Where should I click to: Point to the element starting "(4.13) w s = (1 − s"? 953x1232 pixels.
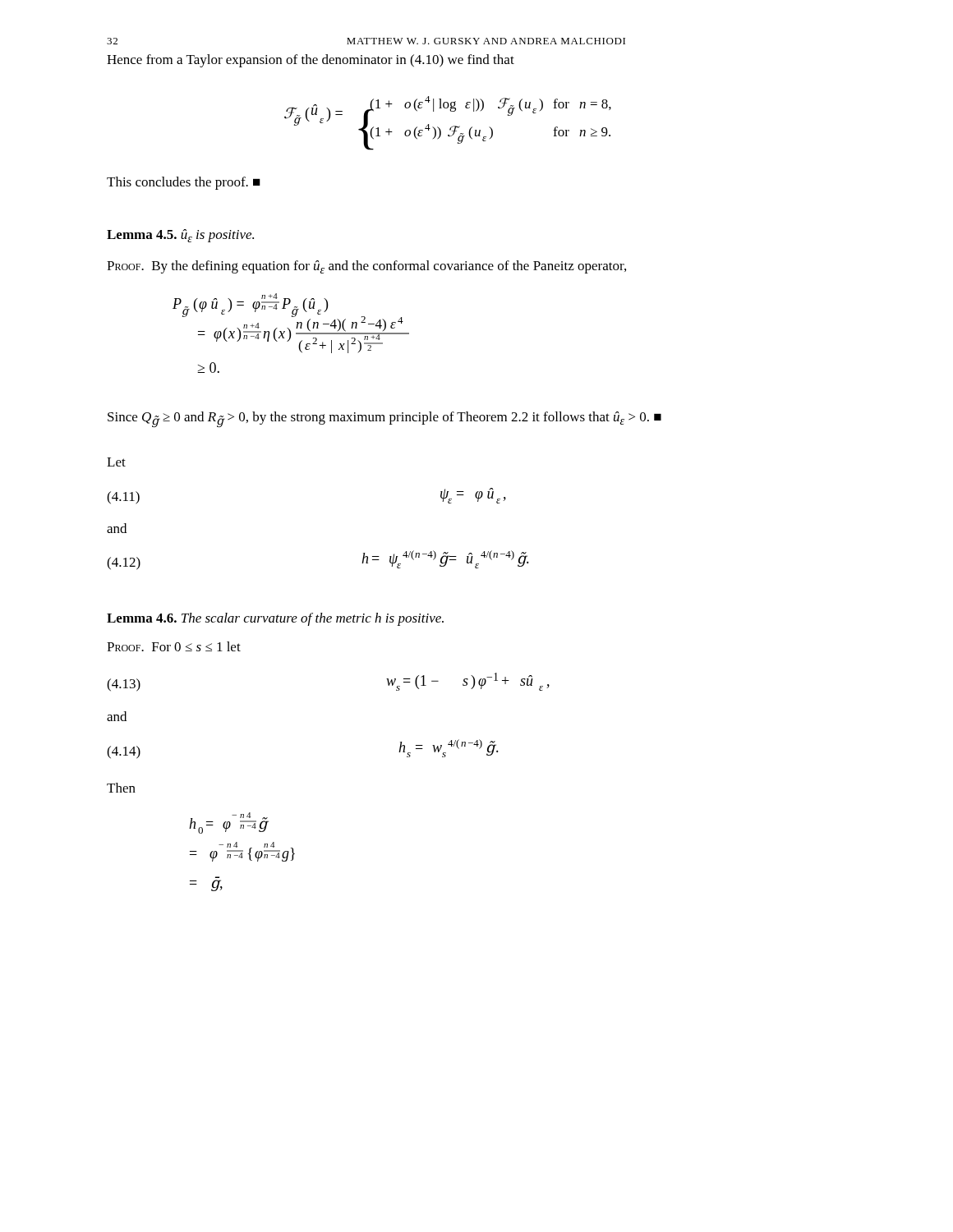coord(125,682)
